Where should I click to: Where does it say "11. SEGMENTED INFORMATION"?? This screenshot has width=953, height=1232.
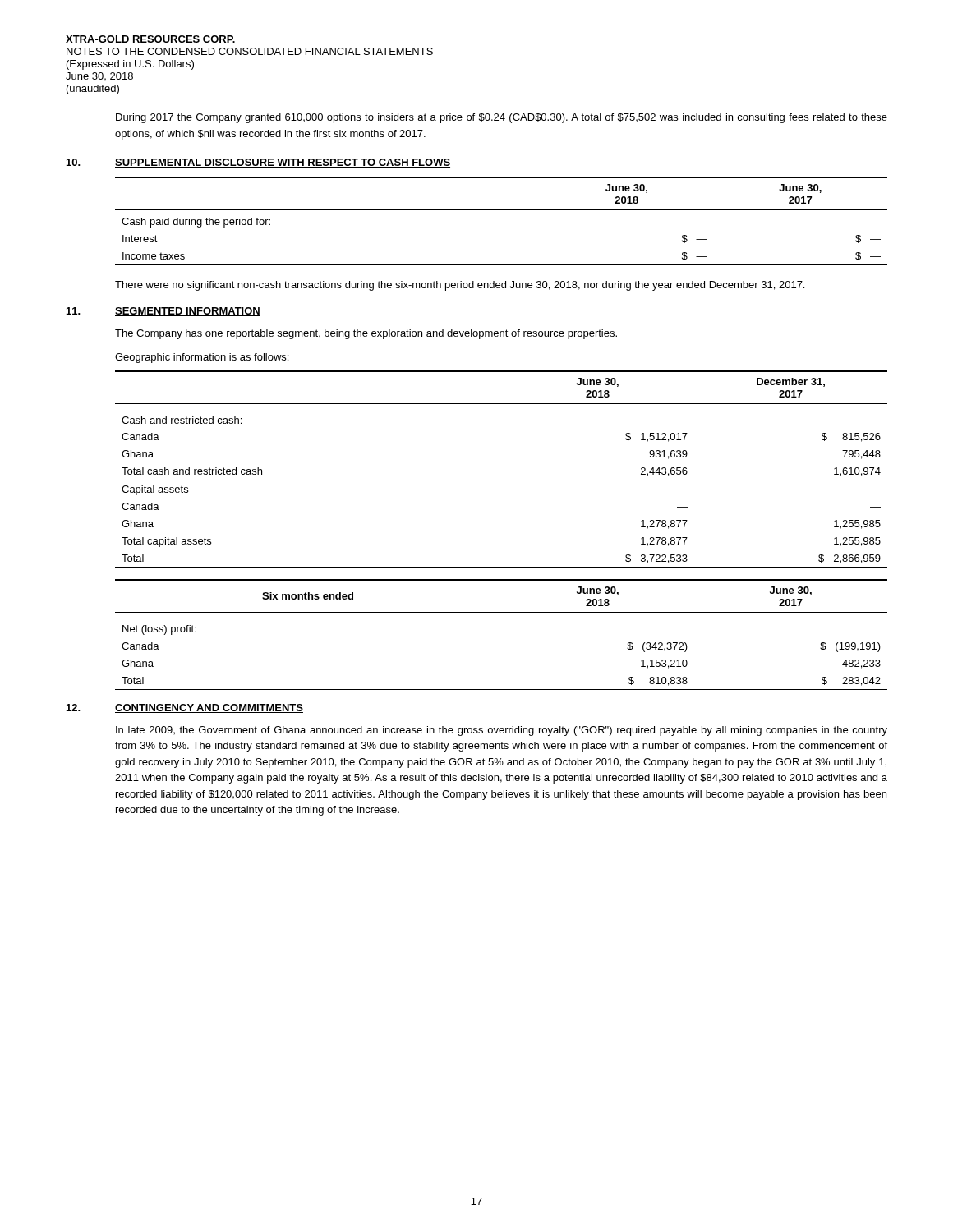(163, 310)
